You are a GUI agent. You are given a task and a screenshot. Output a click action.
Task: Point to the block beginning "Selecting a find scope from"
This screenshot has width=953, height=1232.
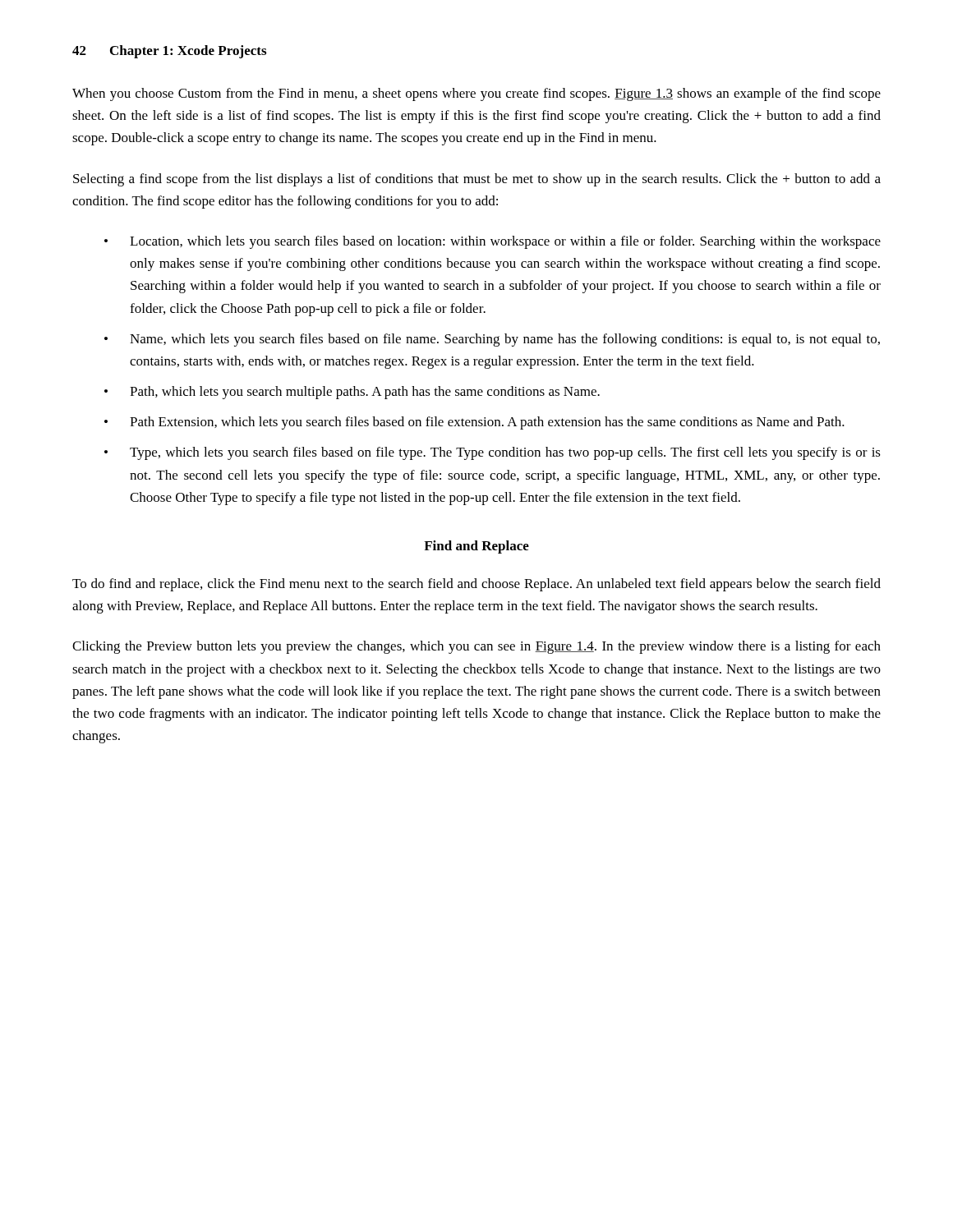[476, 189]
